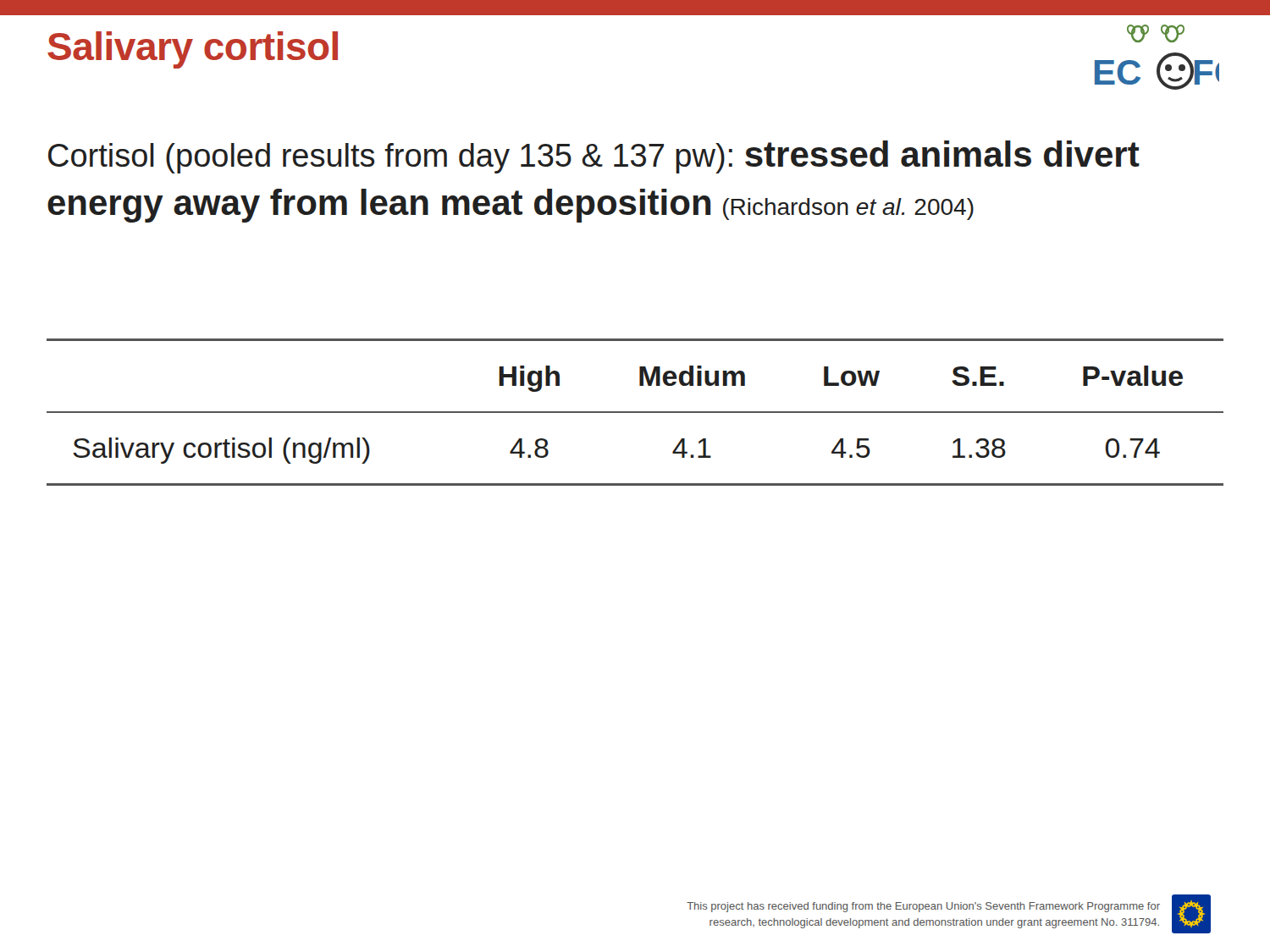Click the passage that begins "Cortisol (pooled results from day"

point(631,179)
